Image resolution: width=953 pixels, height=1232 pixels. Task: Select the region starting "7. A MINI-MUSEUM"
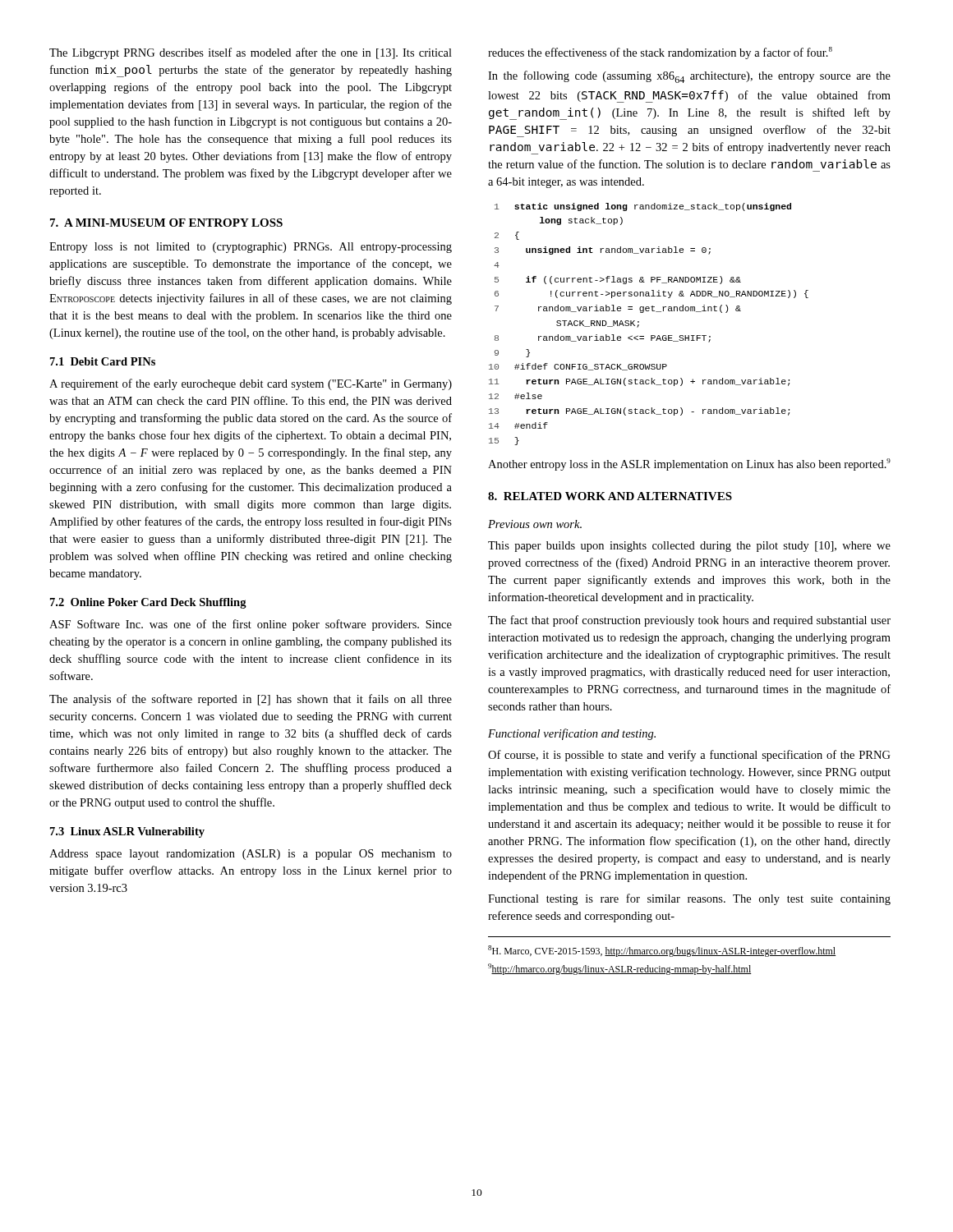(166, 223)
